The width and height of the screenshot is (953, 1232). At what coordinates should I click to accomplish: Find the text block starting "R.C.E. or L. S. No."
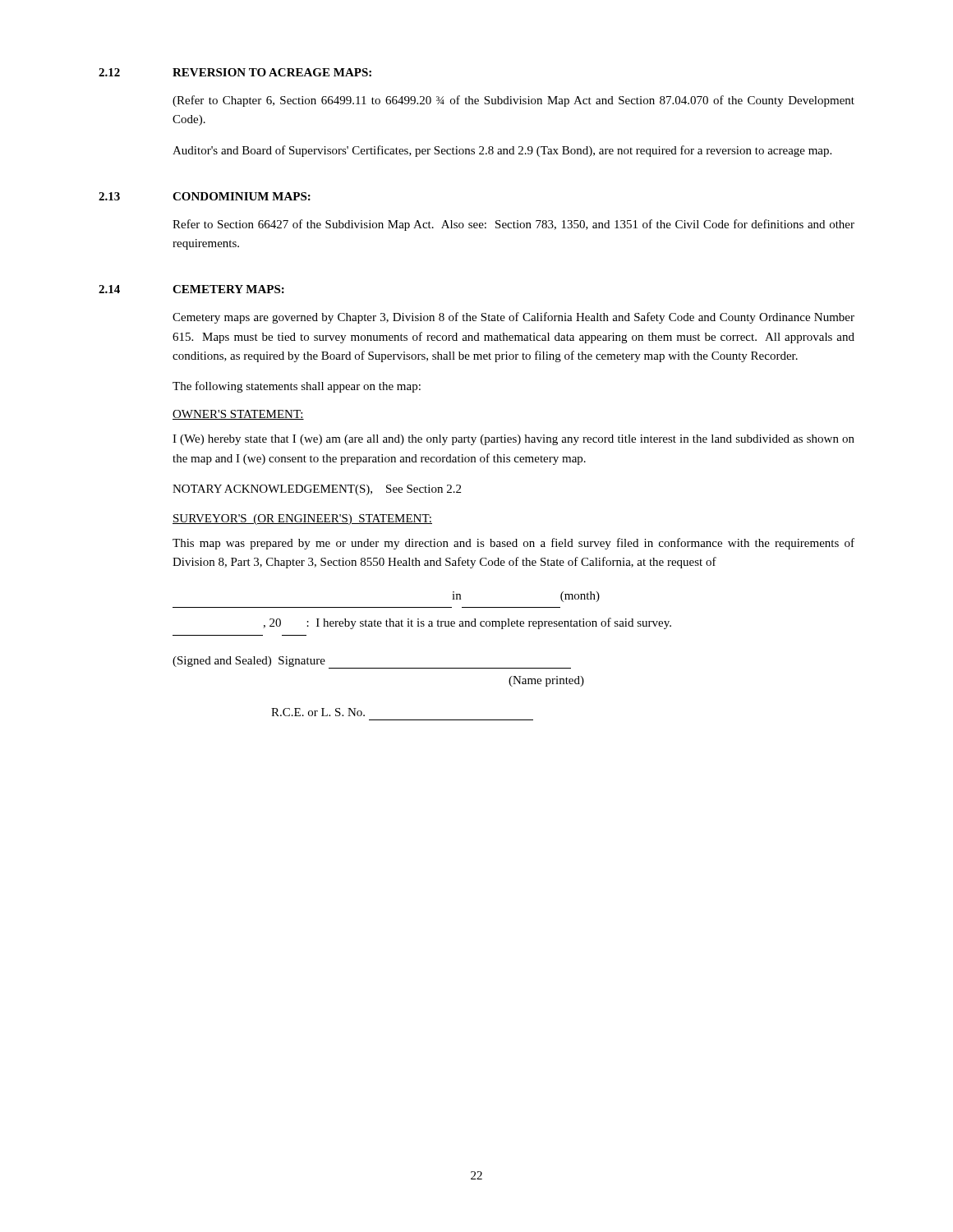pyautogui.click(x=402, y=712)
